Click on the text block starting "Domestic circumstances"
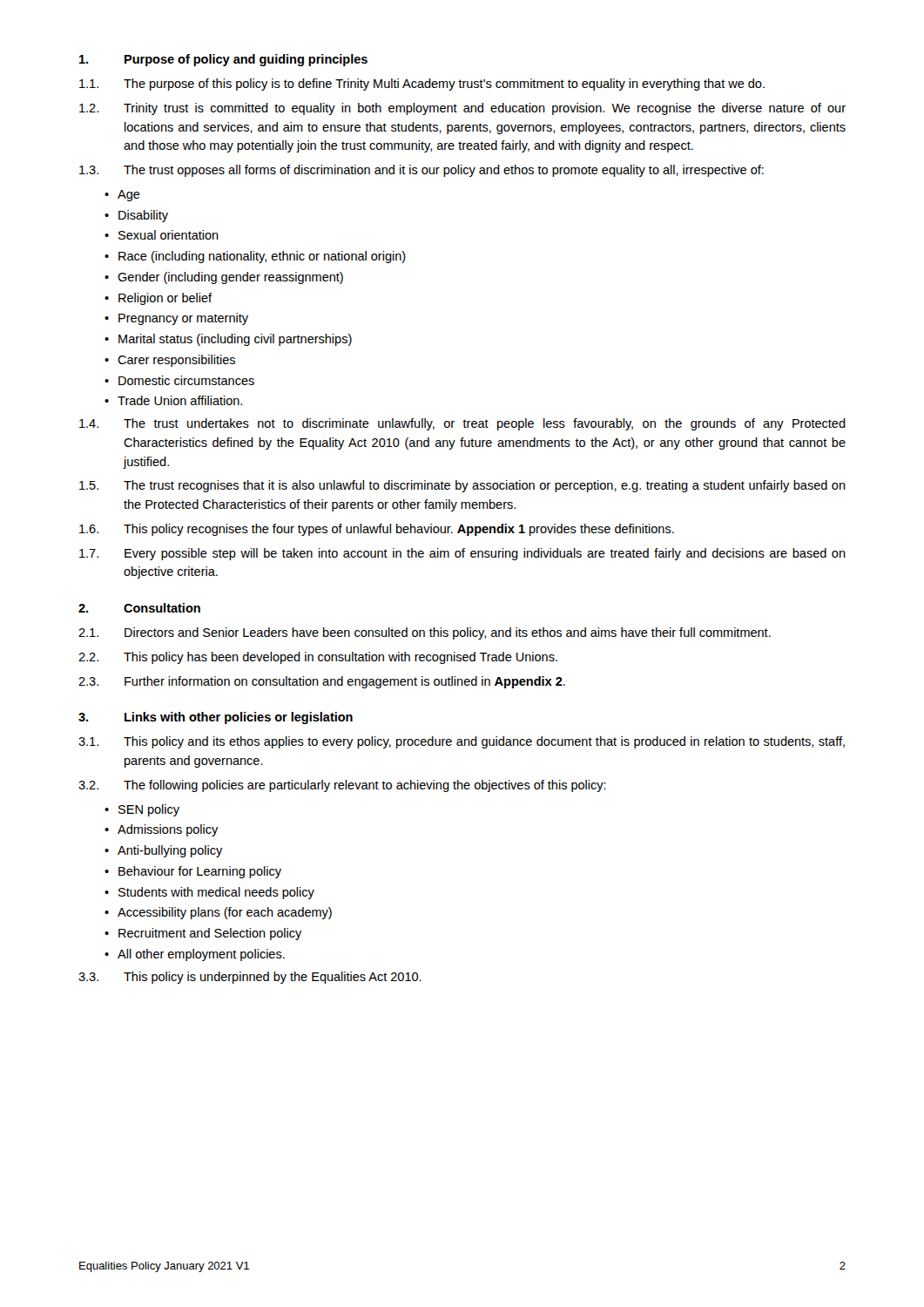Image resolution: width=924 pixels, height=1307 pixels. click(186, 380)
